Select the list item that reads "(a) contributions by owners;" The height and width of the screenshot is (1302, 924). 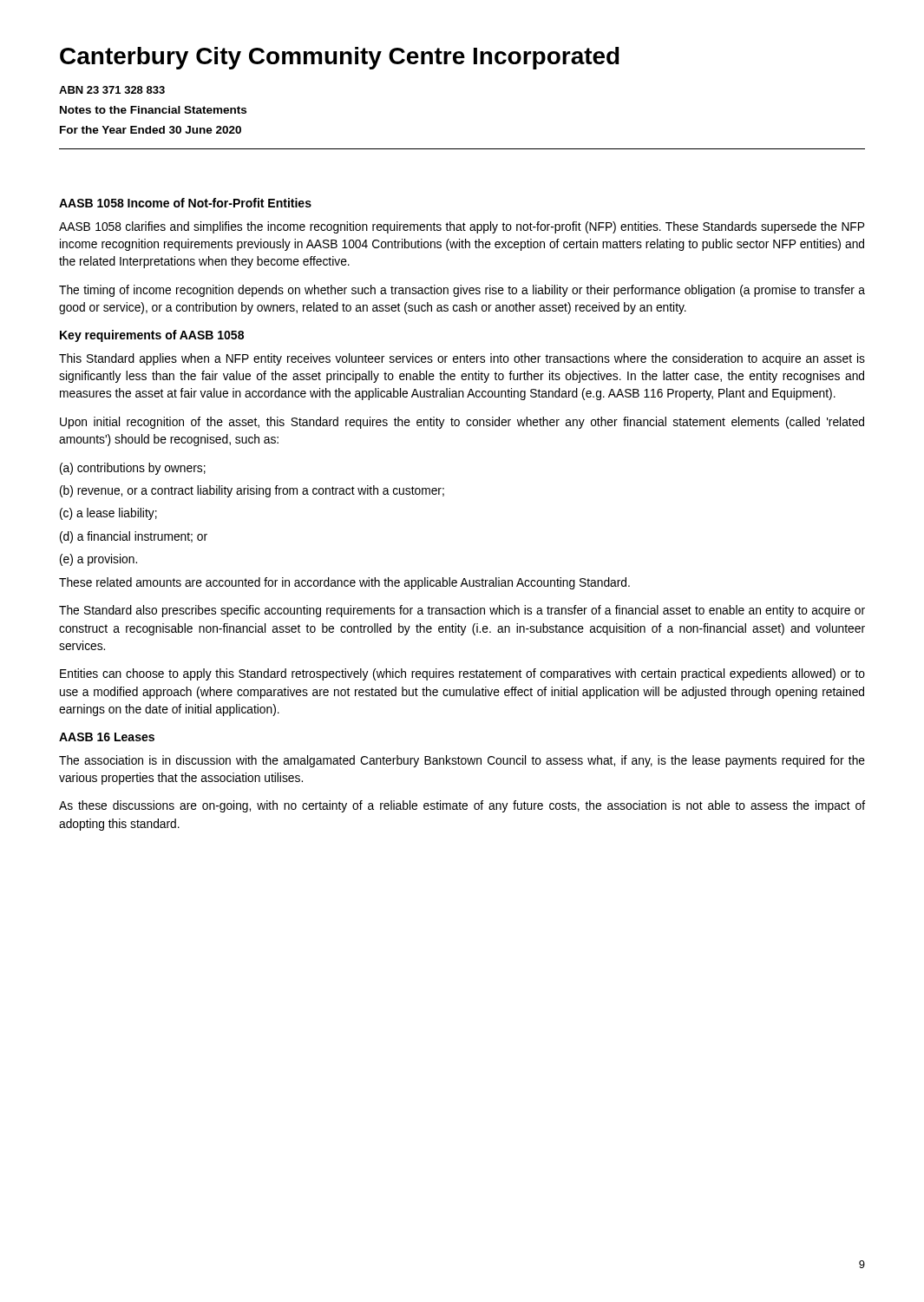pos(133,469)
